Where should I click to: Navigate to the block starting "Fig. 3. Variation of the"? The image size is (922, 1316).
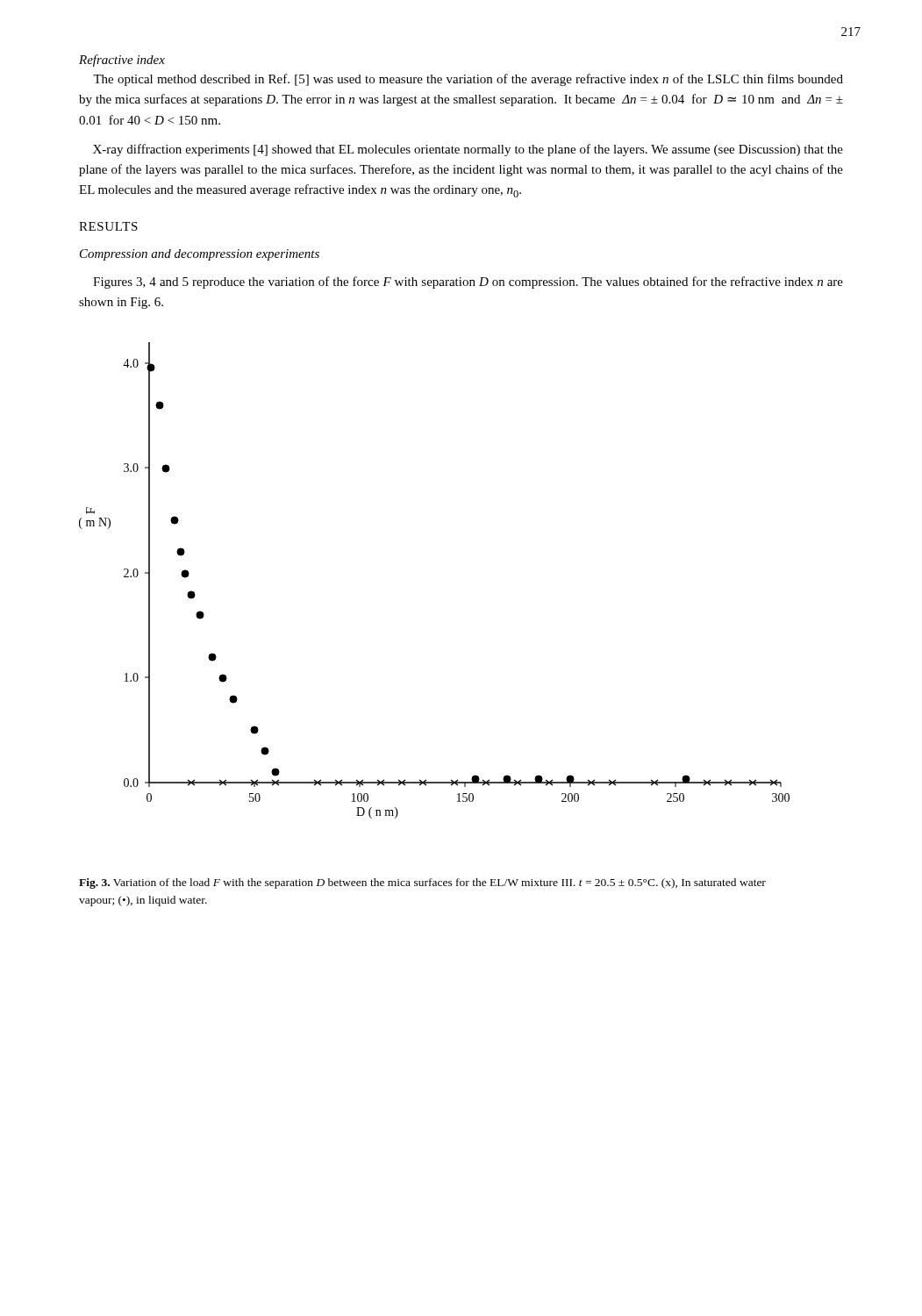tap(422, 891)
